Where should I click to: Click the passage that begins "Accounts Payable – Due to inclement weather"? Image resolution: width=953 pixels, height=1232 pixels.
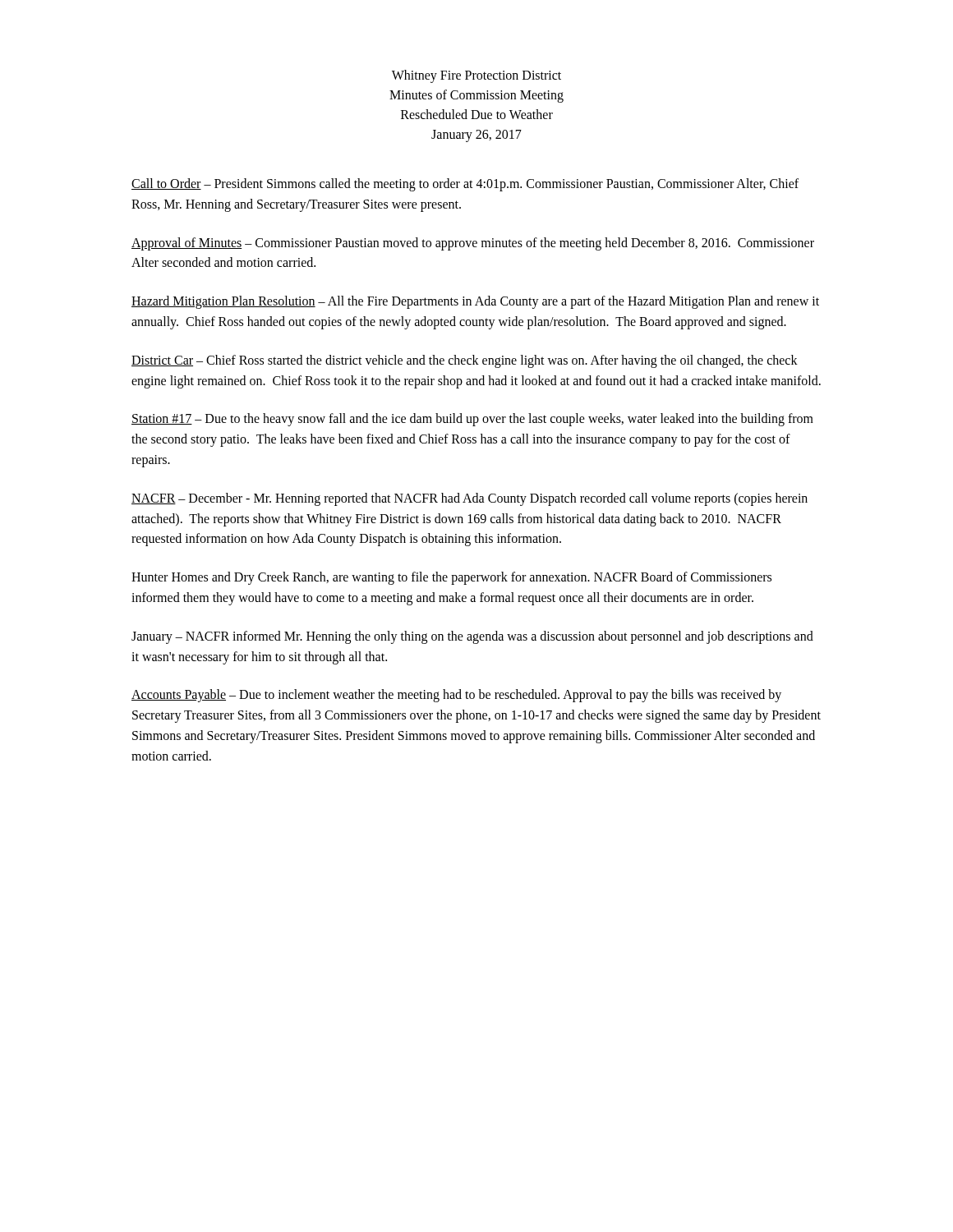click(476, 725)
